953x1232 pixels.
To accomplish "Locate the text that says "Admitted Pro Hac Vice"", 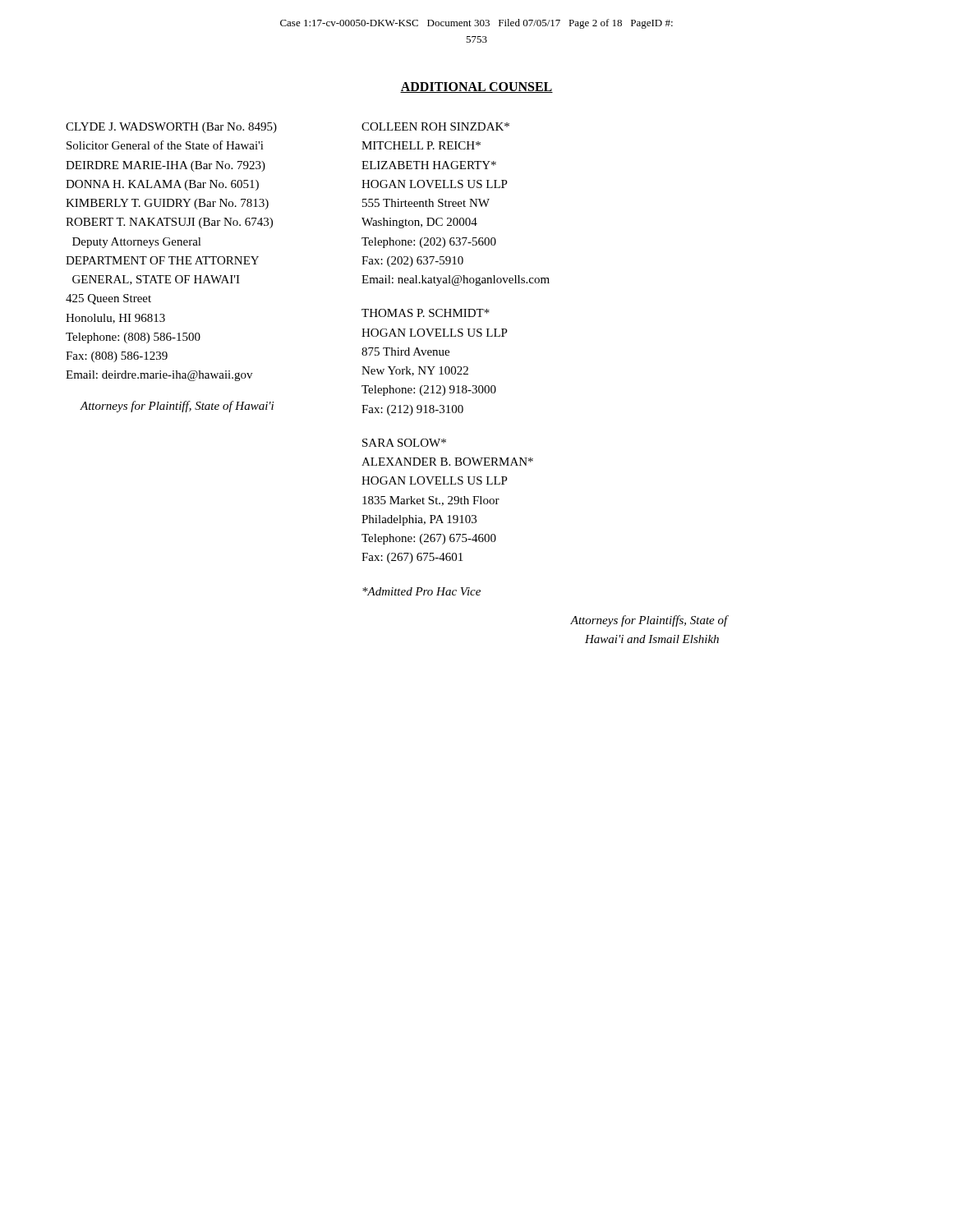I will point(421,591).
